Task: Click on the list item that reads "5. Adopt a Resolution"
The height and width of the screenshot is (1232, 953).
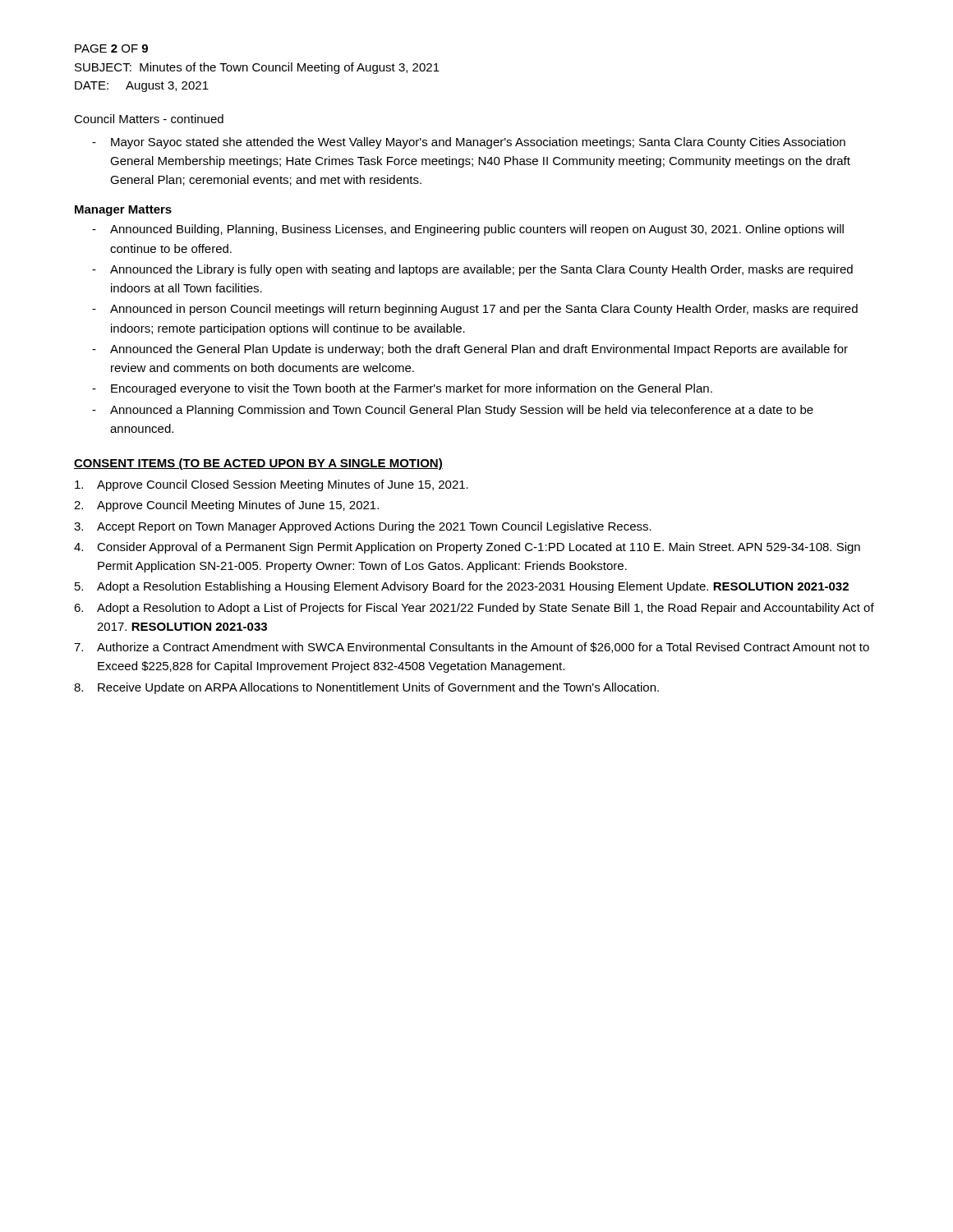Action: [x=476, y=586]
